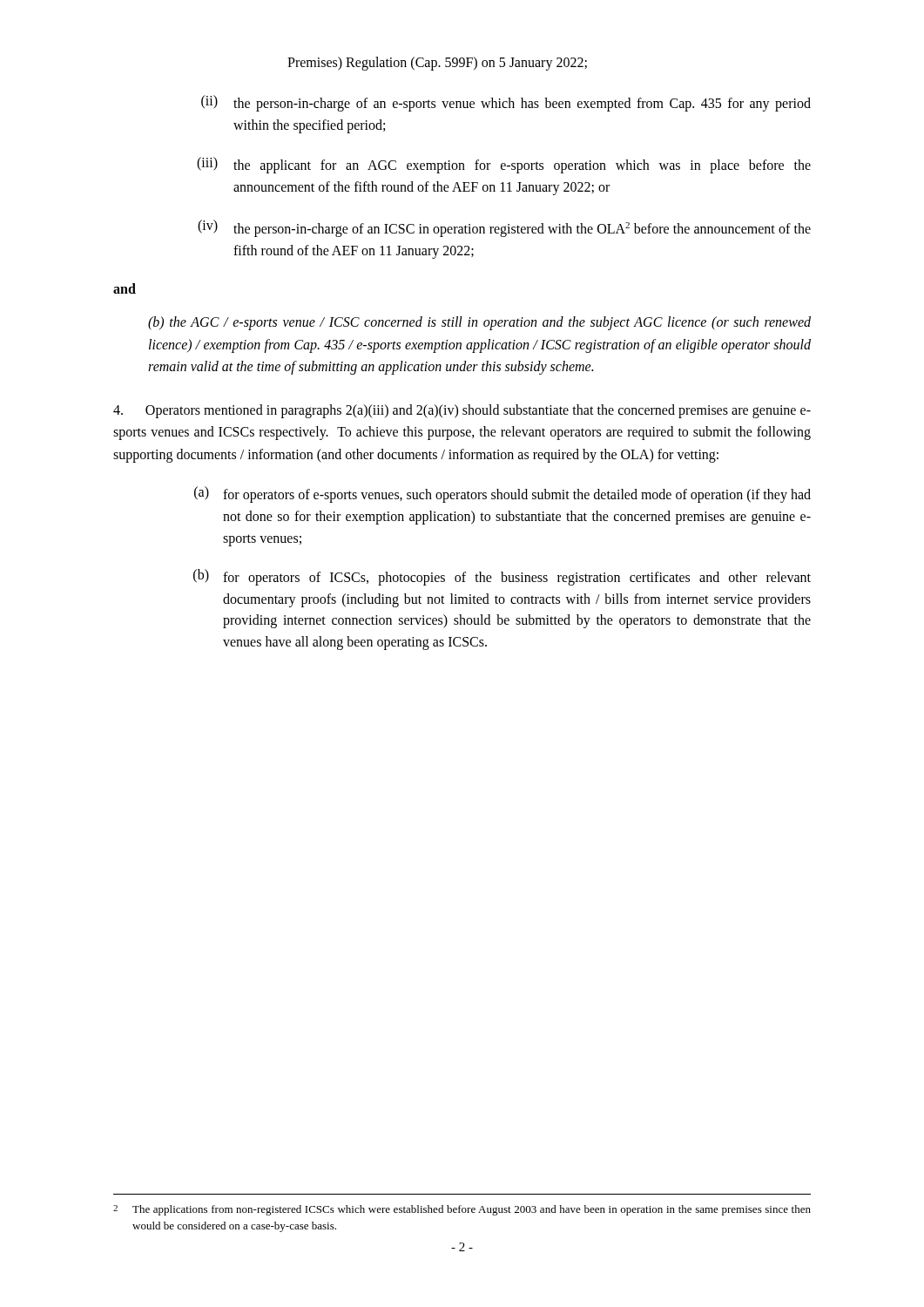Locate the block of text that opens with "2 The applications from non-registered ICSCs"
The width and height of the screenshot is (924, 1307).
(x=462, y=1218)
